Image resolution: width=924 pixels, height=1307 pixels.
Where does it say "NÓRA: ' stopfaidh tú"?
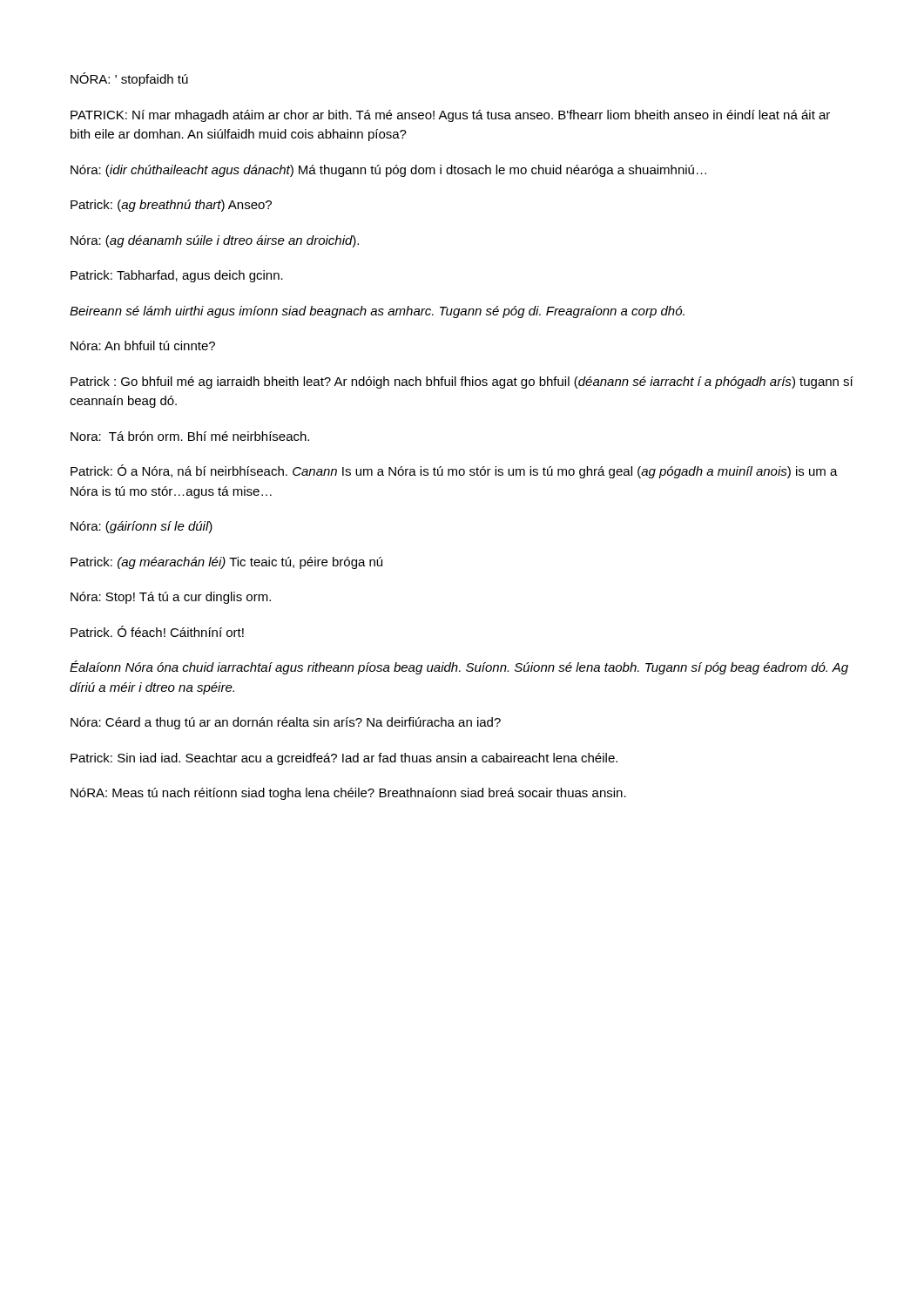click(129, 79)
